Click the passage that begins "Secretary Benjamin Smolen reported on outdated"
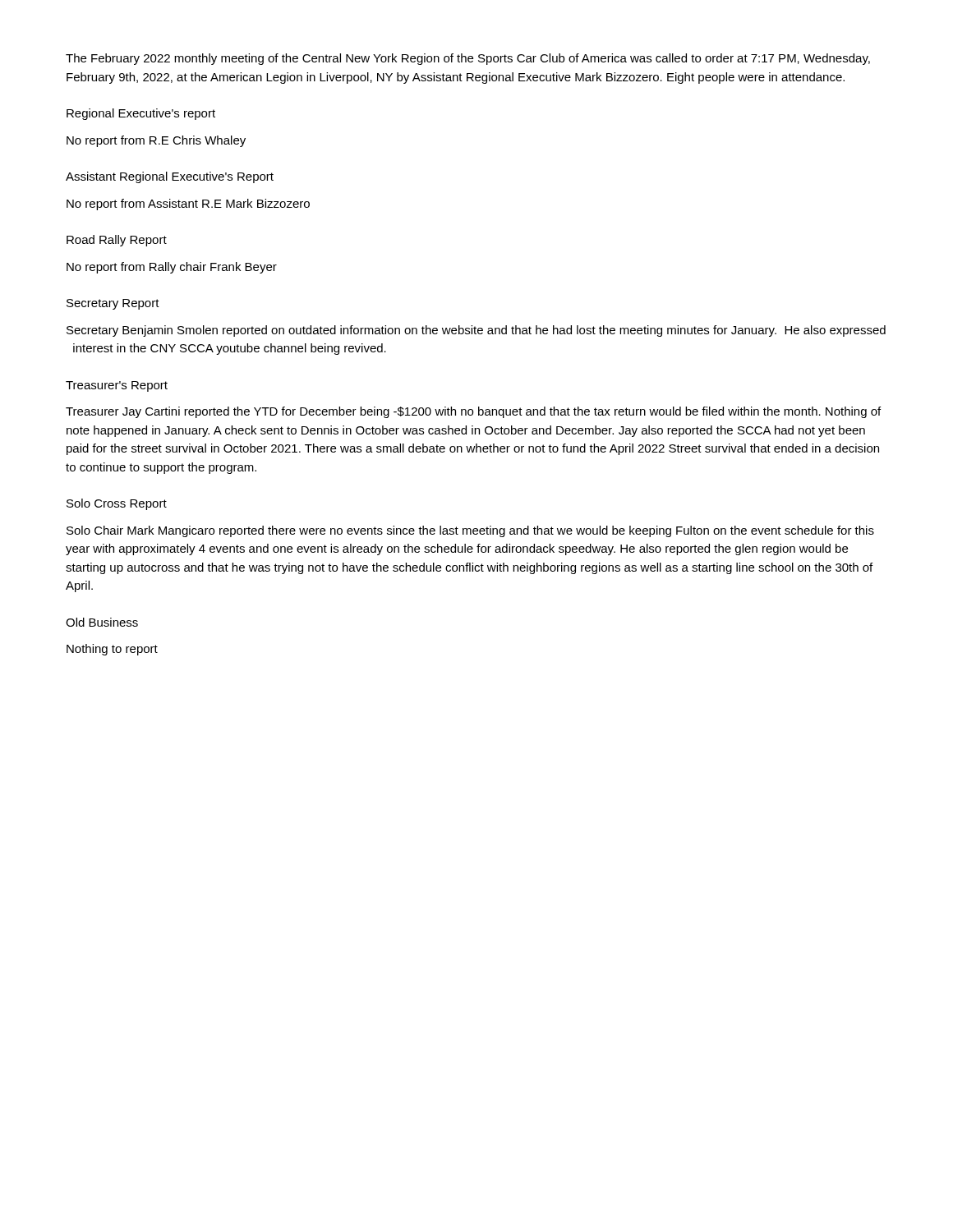 [476, 339]
